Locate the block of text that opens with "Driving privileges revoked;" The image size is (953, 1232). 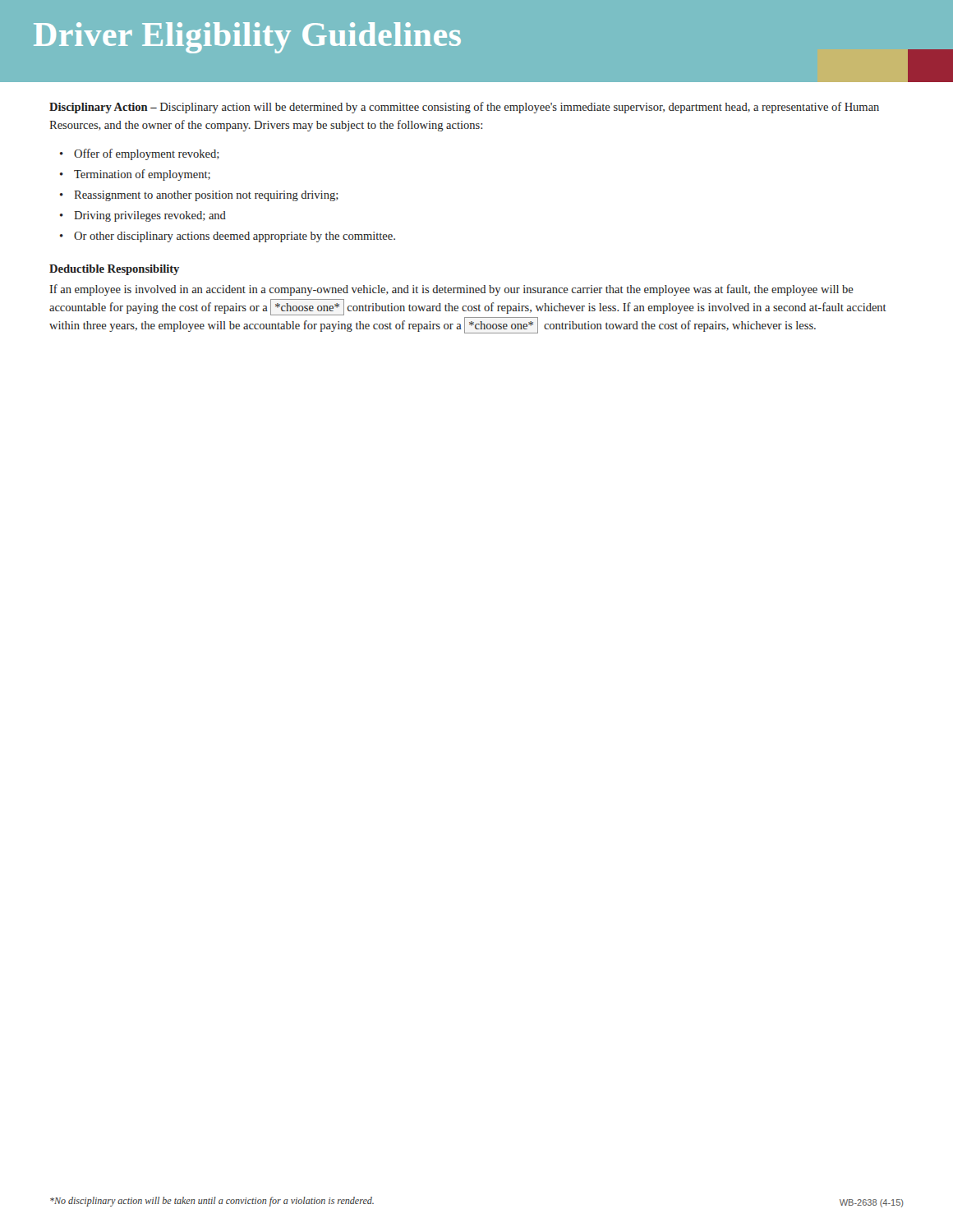tap(150, 215)
